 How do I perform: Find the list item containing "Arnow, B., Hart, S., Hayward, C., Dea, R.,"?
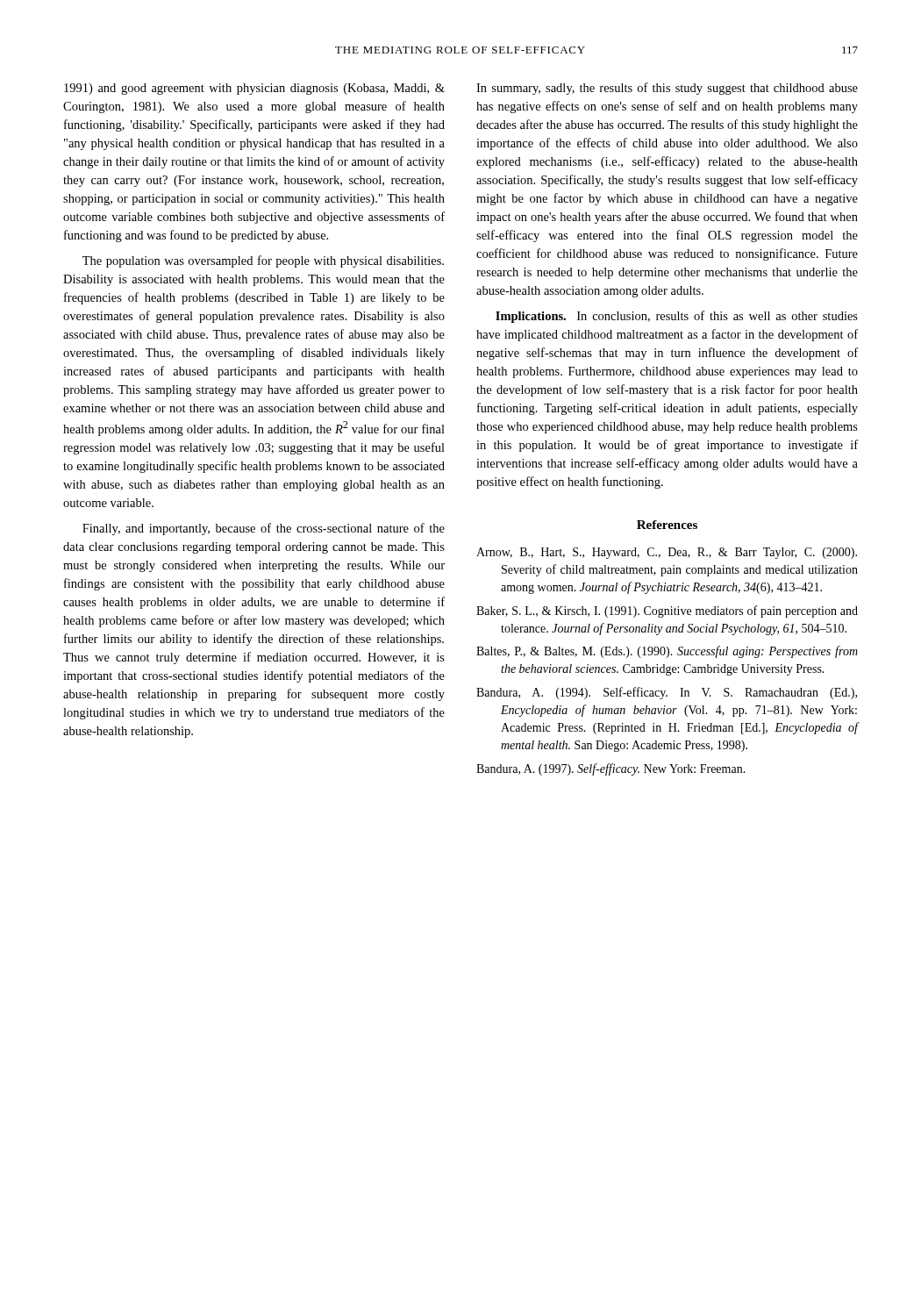pyautogui.click(x=667, y=570)
